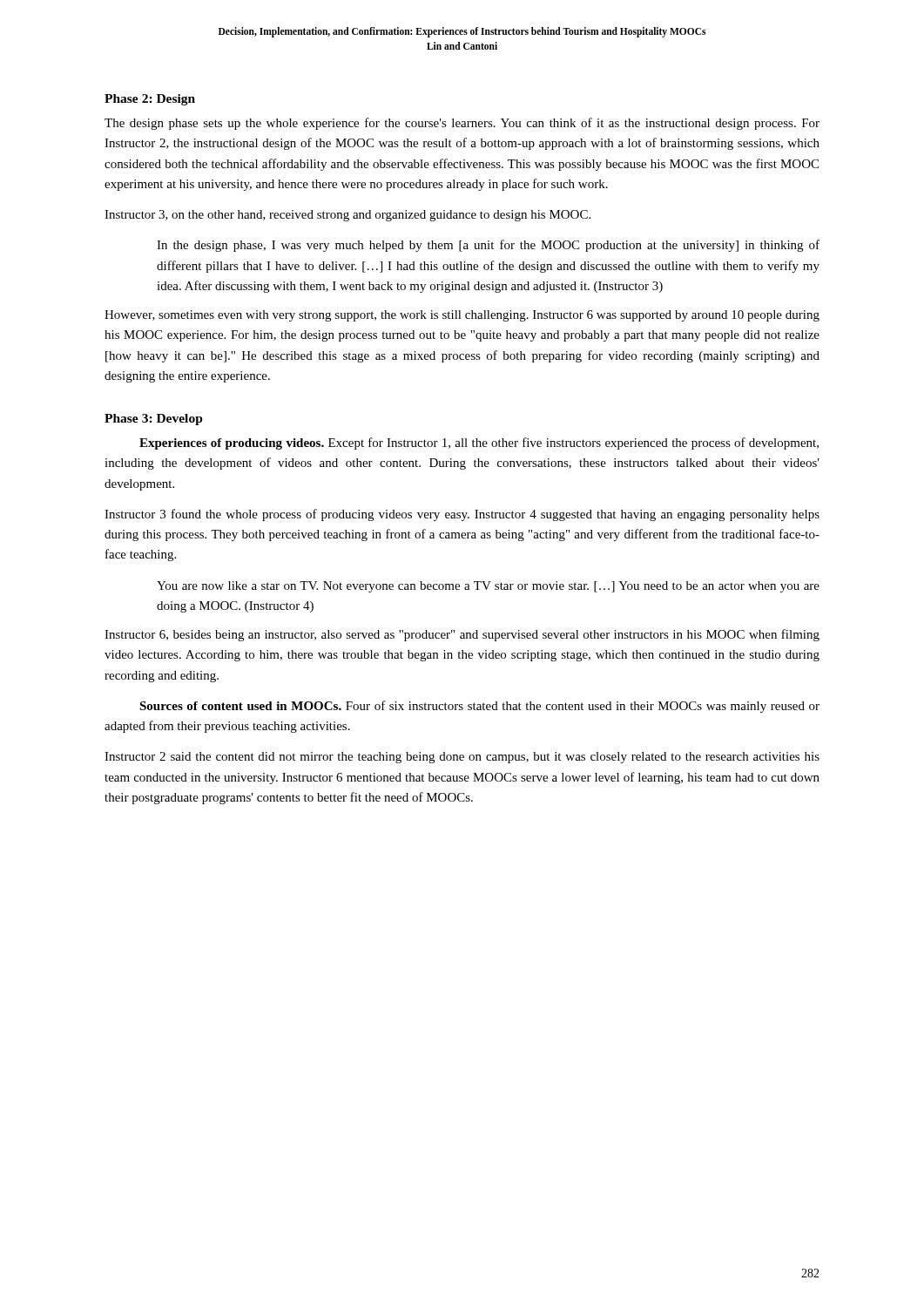924x1307 pixels.
Task: Point to the text starting "Phase 2: Design"
Action: pos(150,98)
